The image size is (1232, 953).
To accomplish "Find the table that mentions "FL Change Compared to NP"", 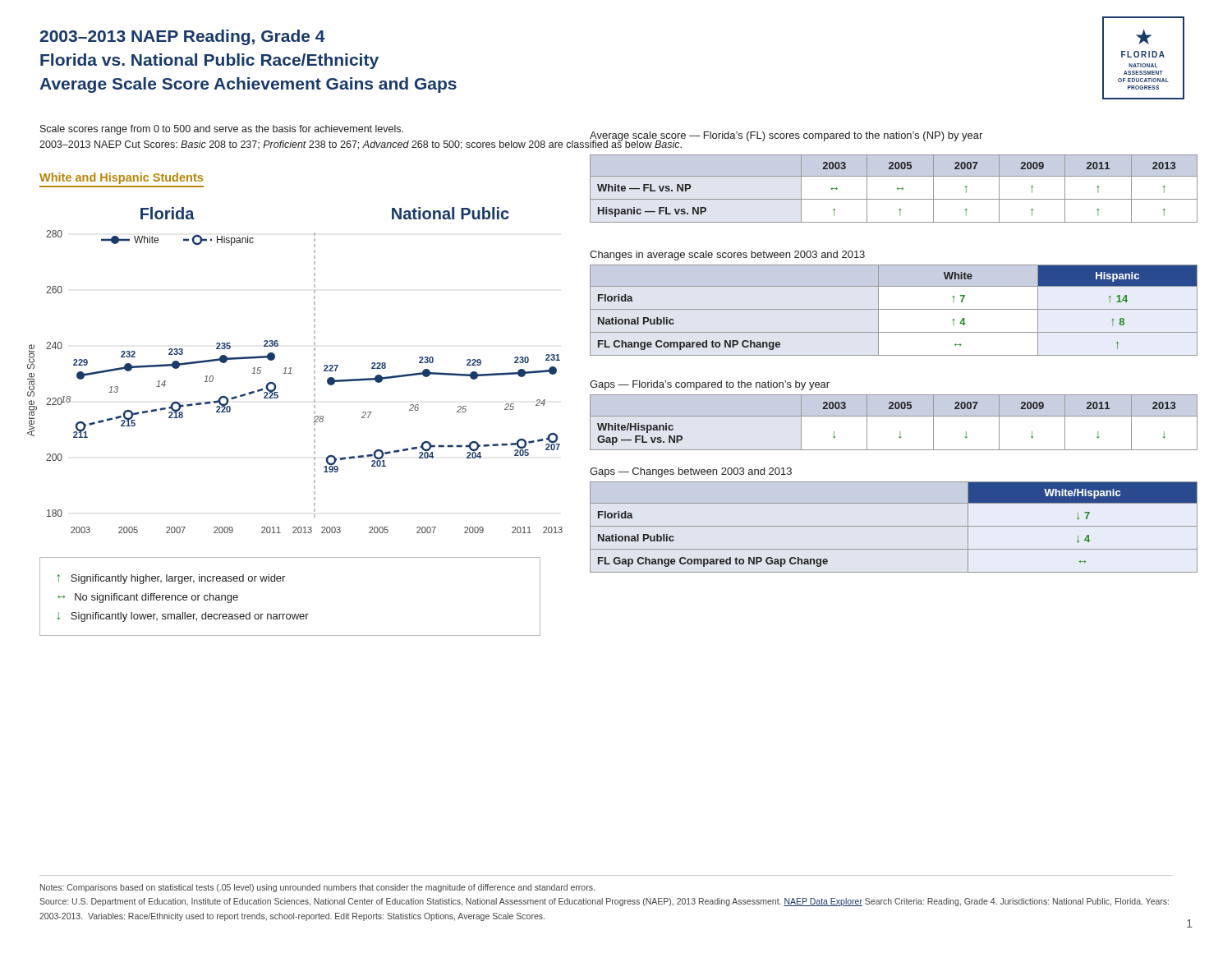I will 894,310.
